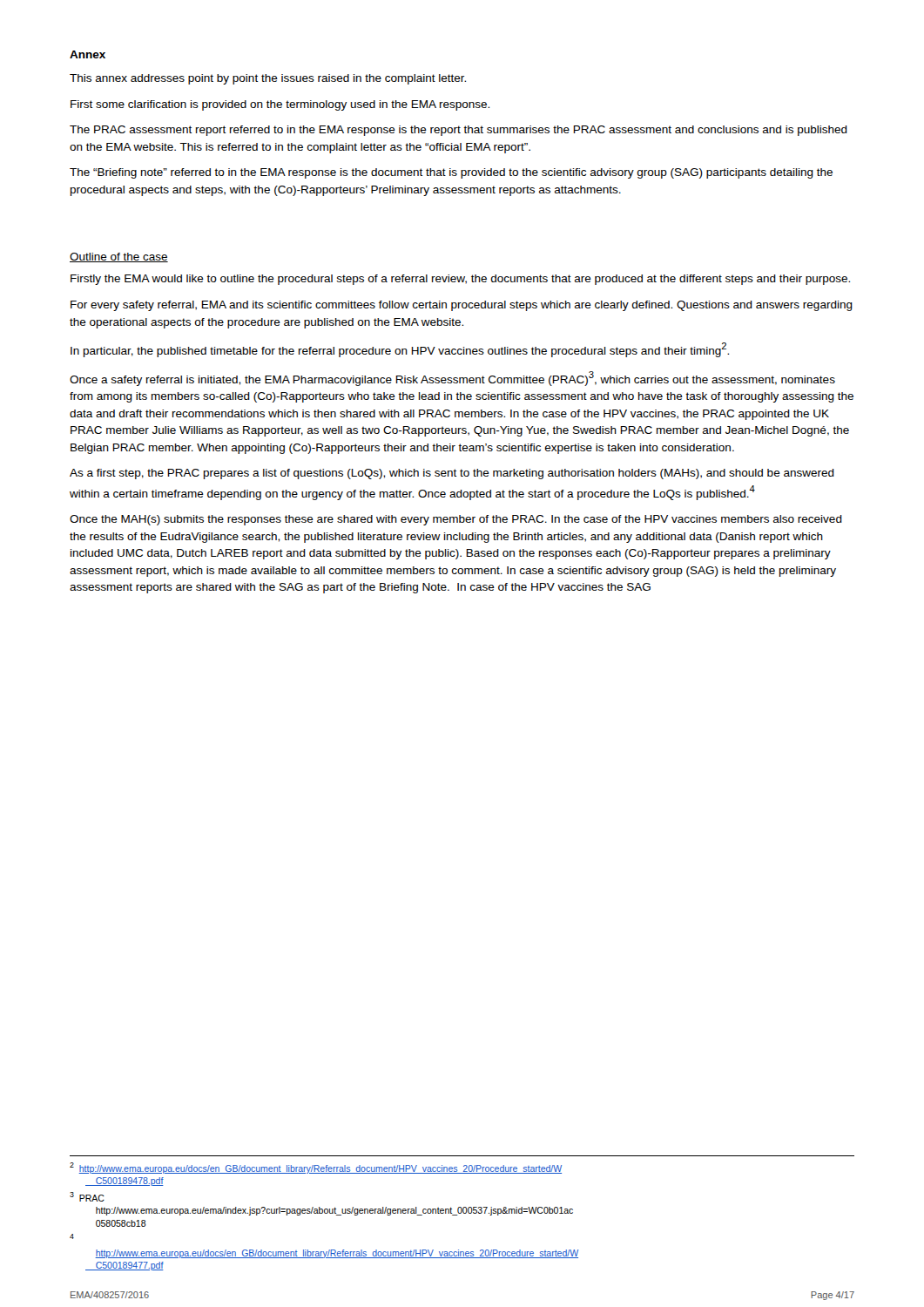Screen dimensions: 1307x924
Task: Click on the text block that says "As a first step,"
Action: 462,483
